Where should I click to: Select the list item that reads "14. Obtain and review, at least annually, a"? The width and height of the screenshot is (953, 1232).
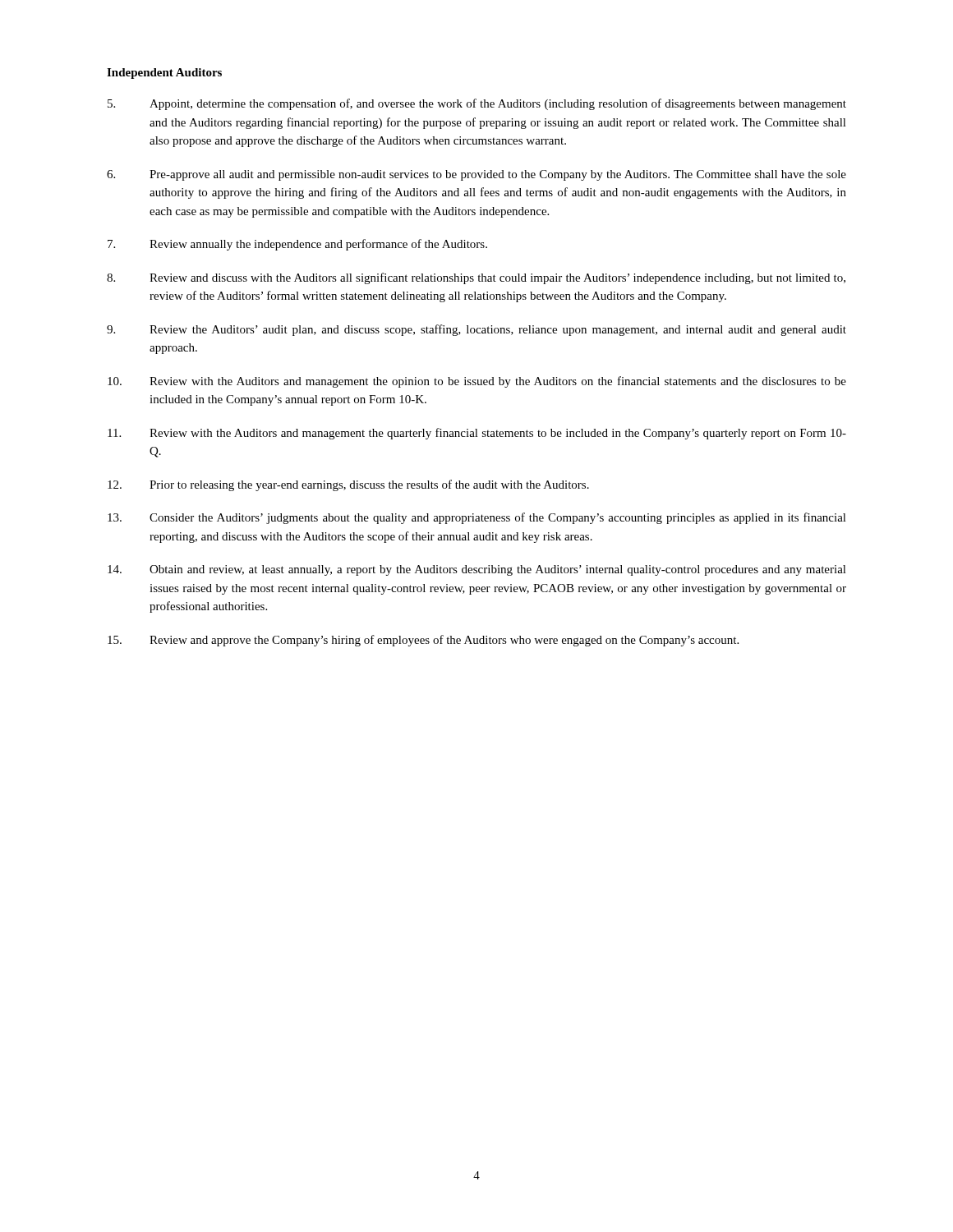476,588
